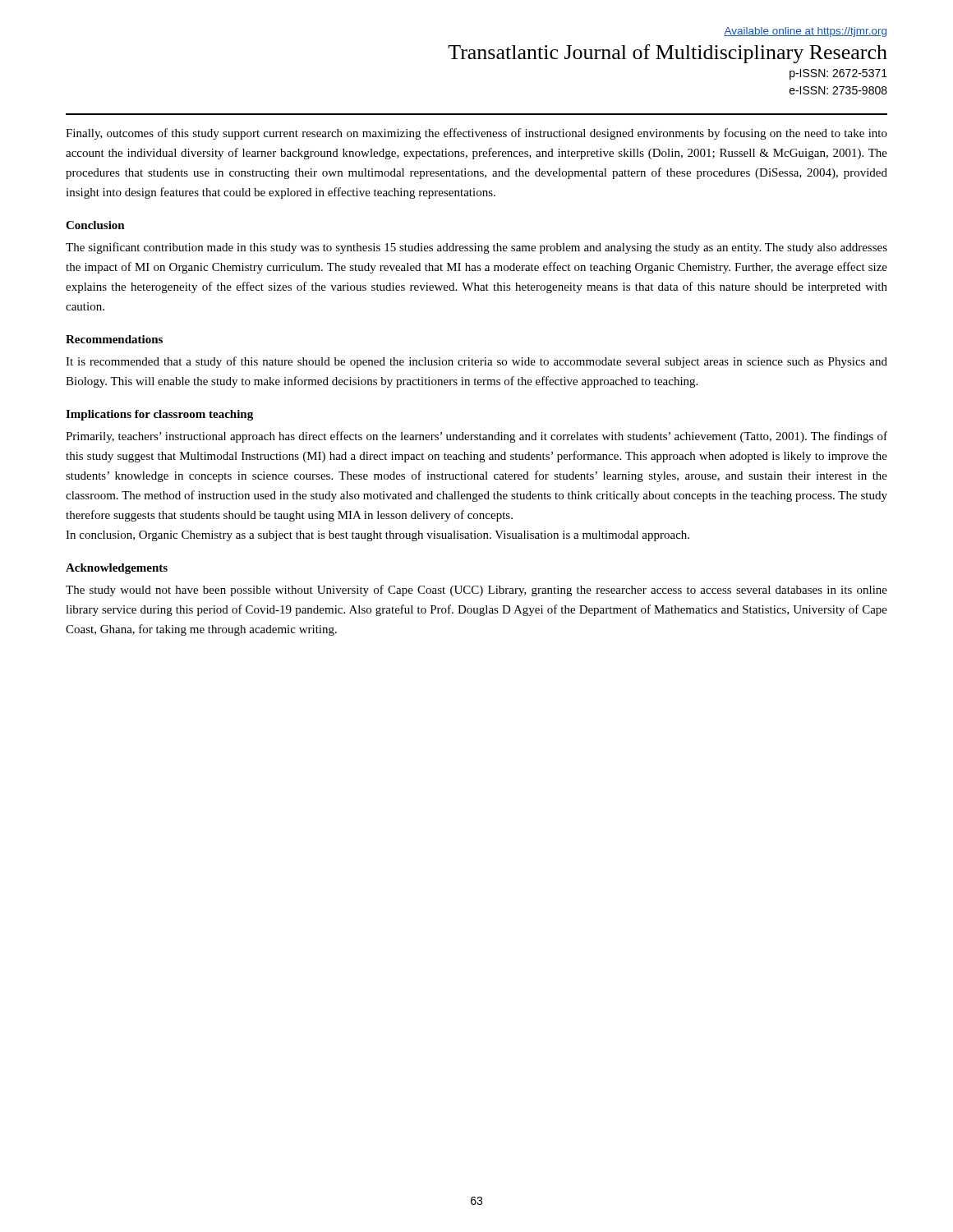Point to the text block starting "It is recommended that a study of this"
The image size is (953, 1232).
tap(476, 371)
